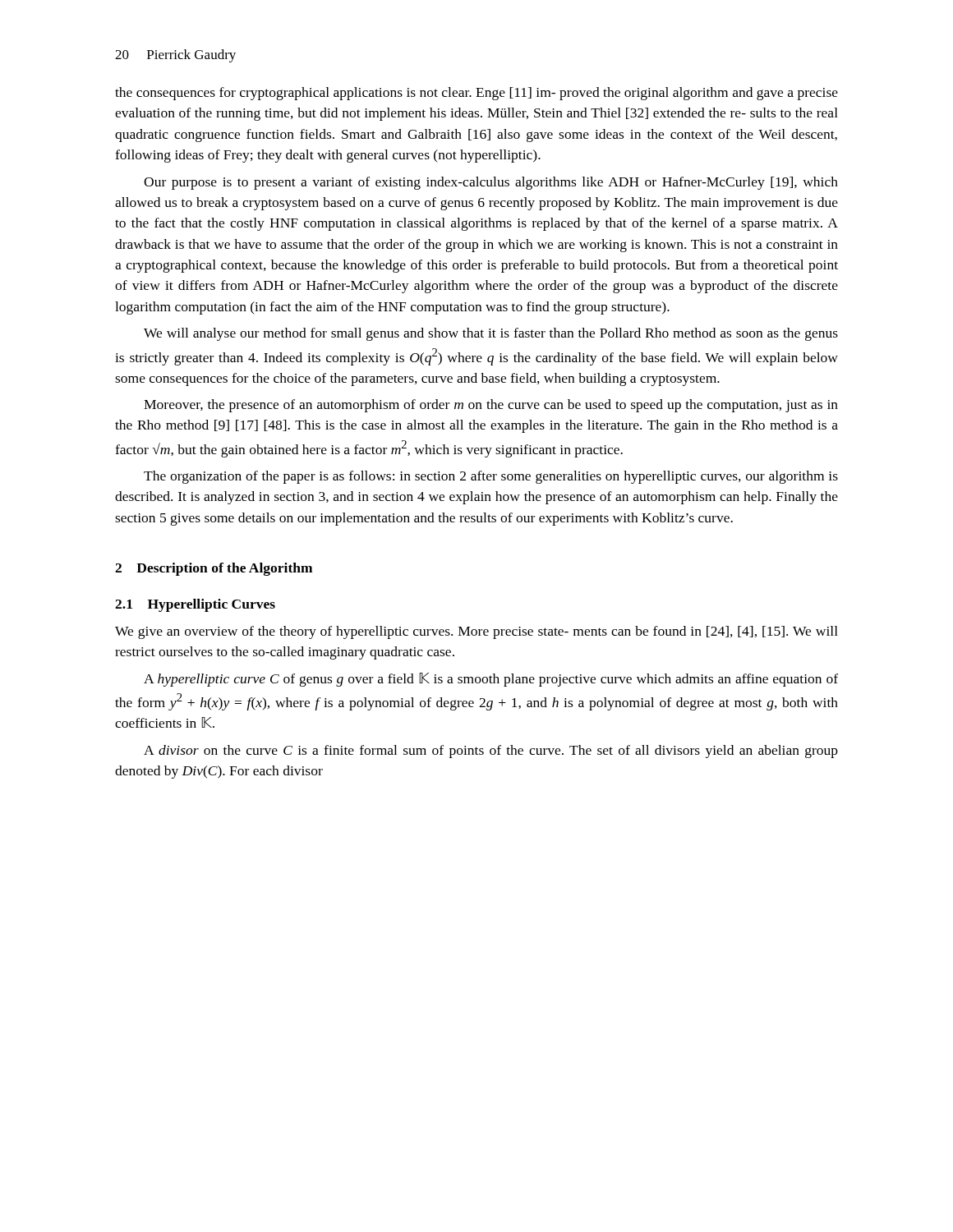
Task: Find the block starting "A hyperelliptic curve C of genus"
Action: pos(476,701)
